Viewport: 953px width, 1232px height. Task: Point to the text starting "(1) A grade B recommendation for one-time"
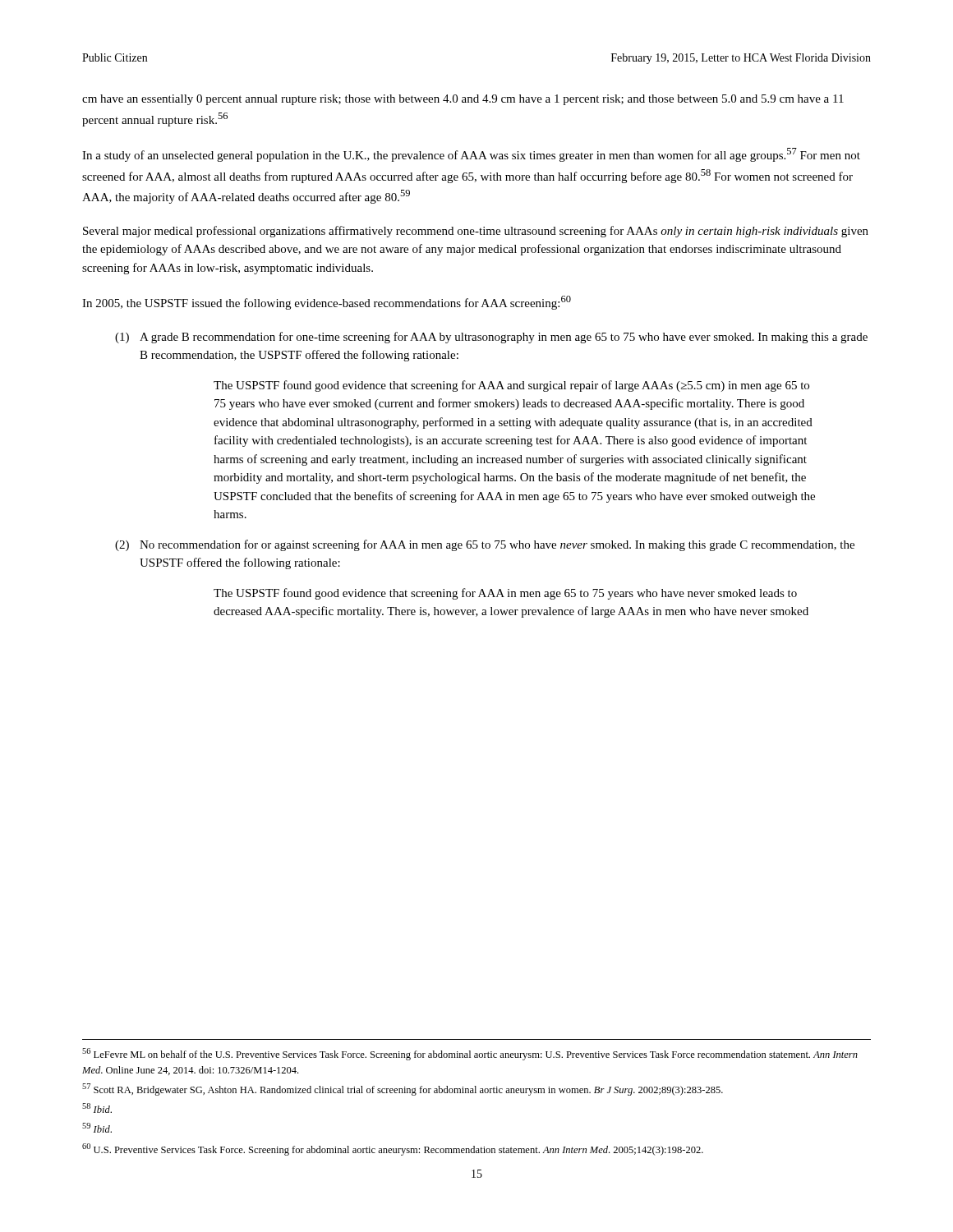click(493, 425)
